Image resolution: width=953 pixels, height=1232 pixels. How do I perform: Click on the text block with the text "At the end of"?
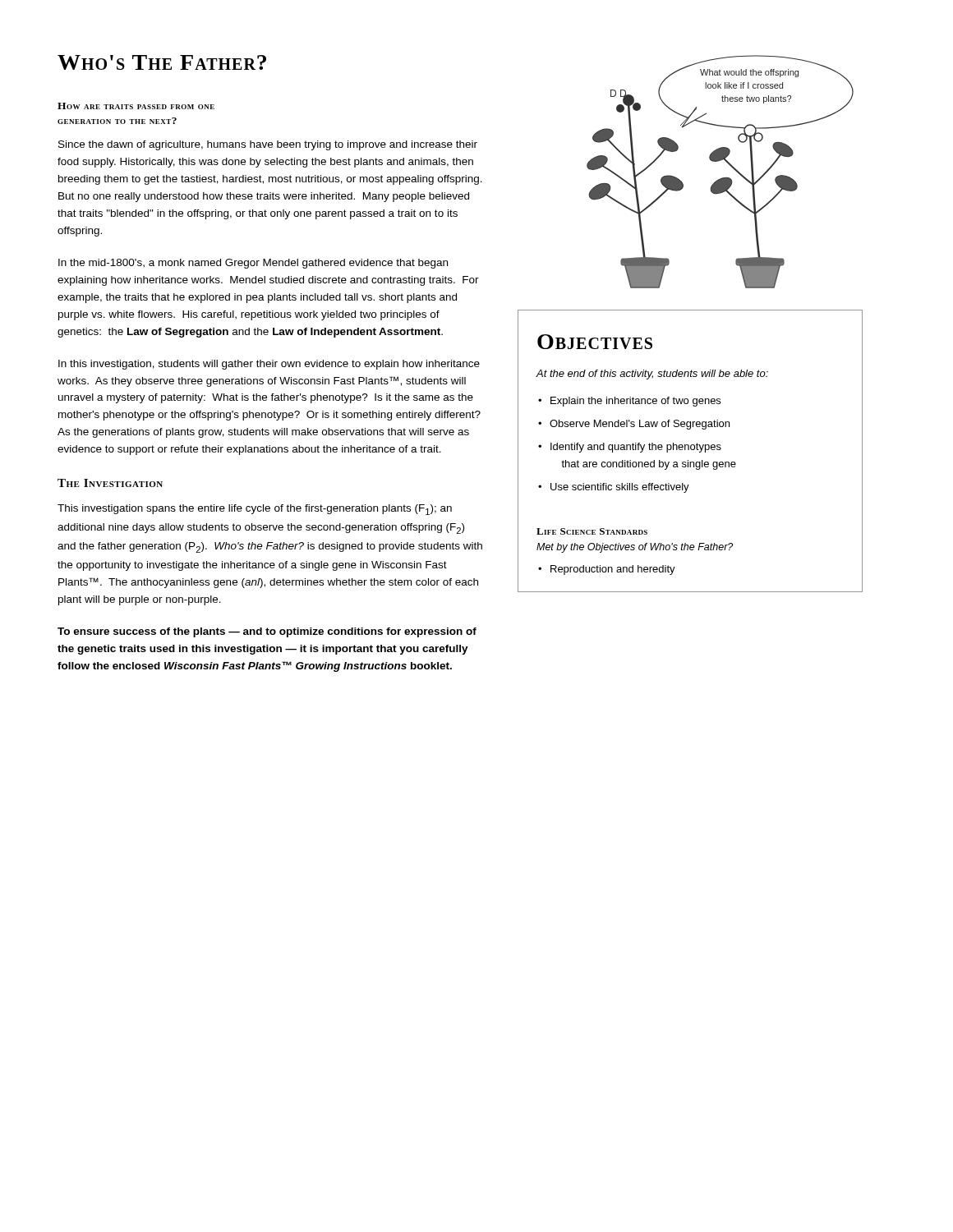click(690, 374)
